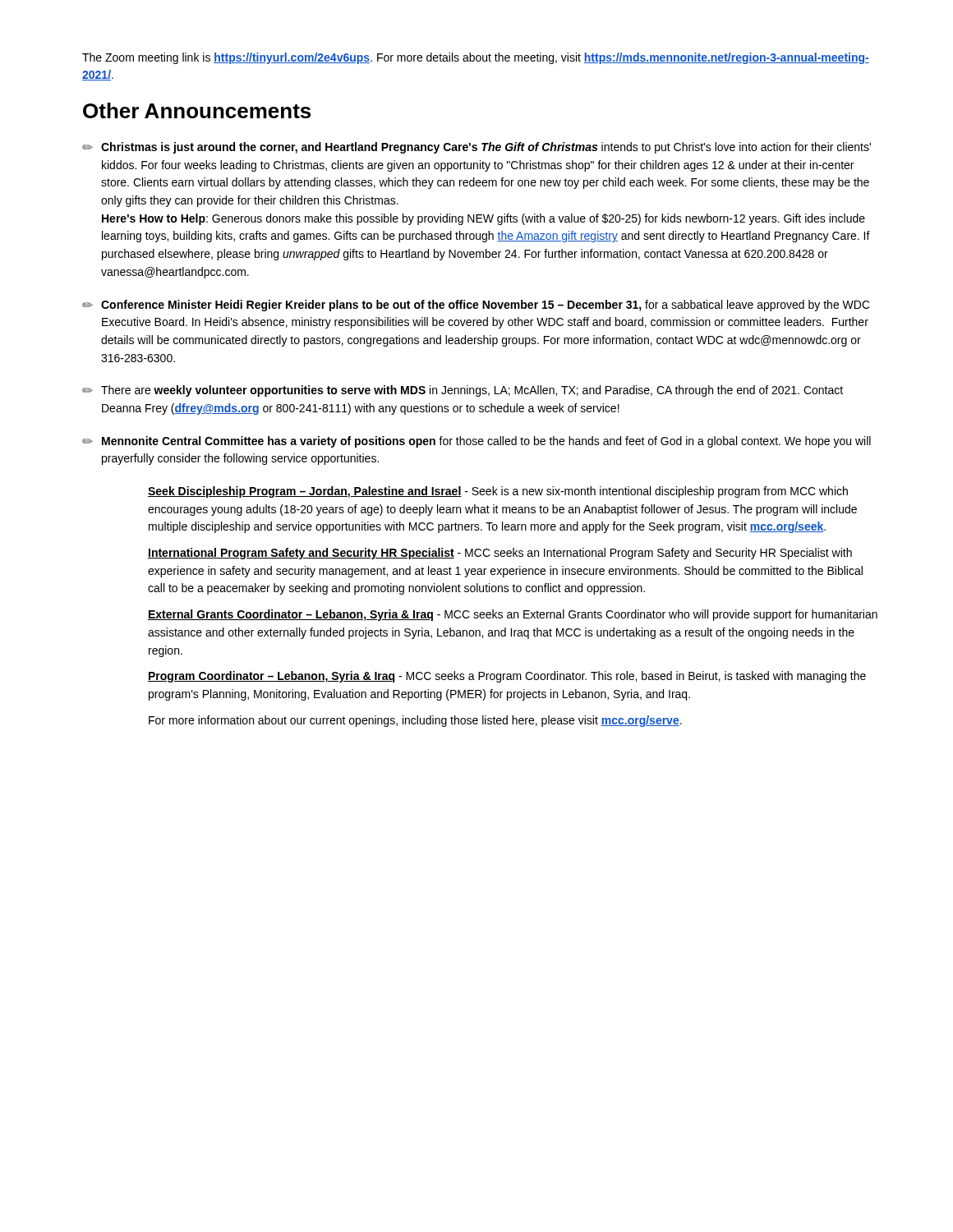This screenshot has height=1232, width=953.
Task: Find the text block that reads "For more information about our current"
Action: (x=415, y=720)
